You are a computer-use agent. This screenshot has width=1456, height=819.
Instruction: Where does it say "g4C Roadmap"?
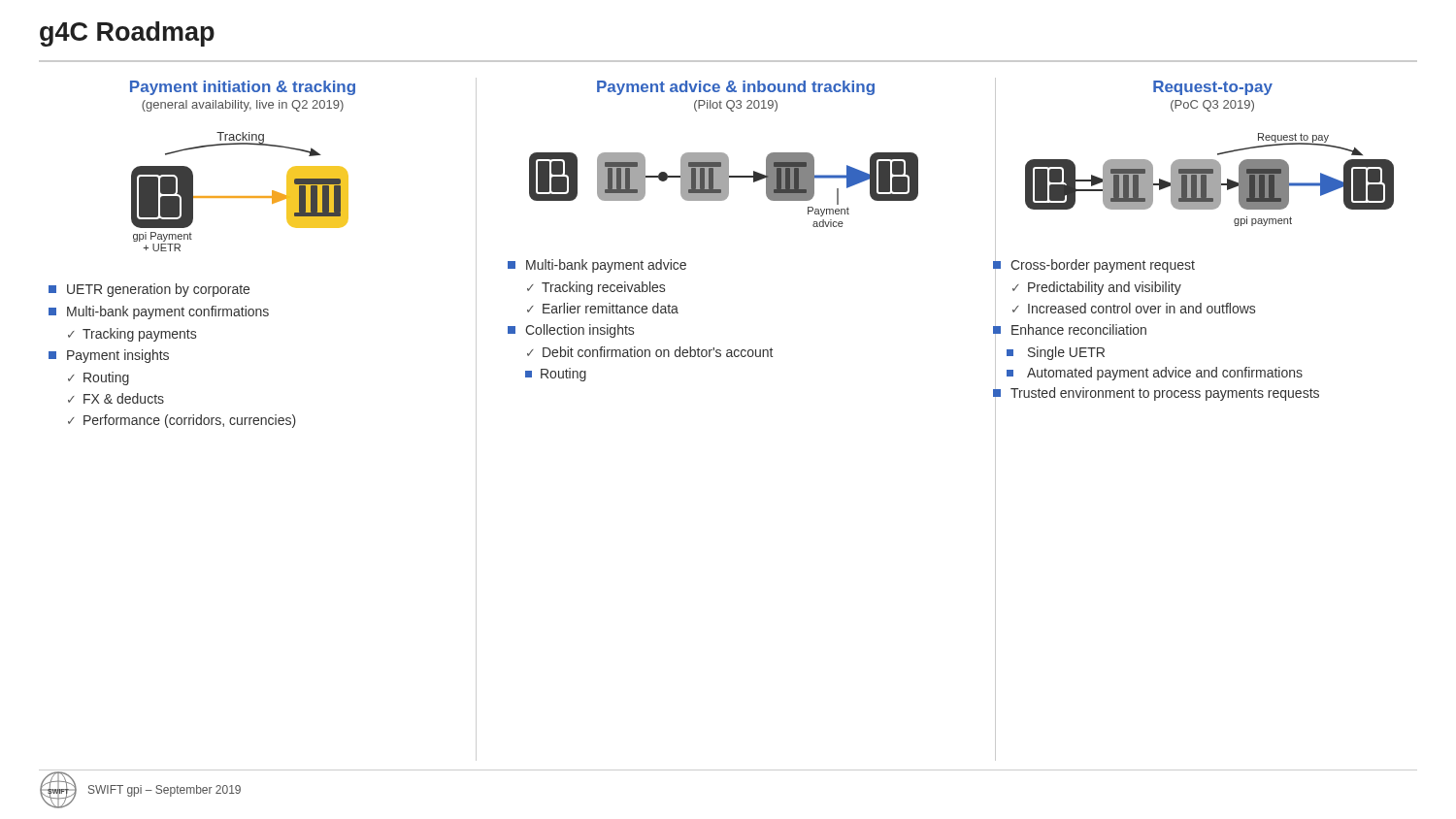(x=127, y=32)
